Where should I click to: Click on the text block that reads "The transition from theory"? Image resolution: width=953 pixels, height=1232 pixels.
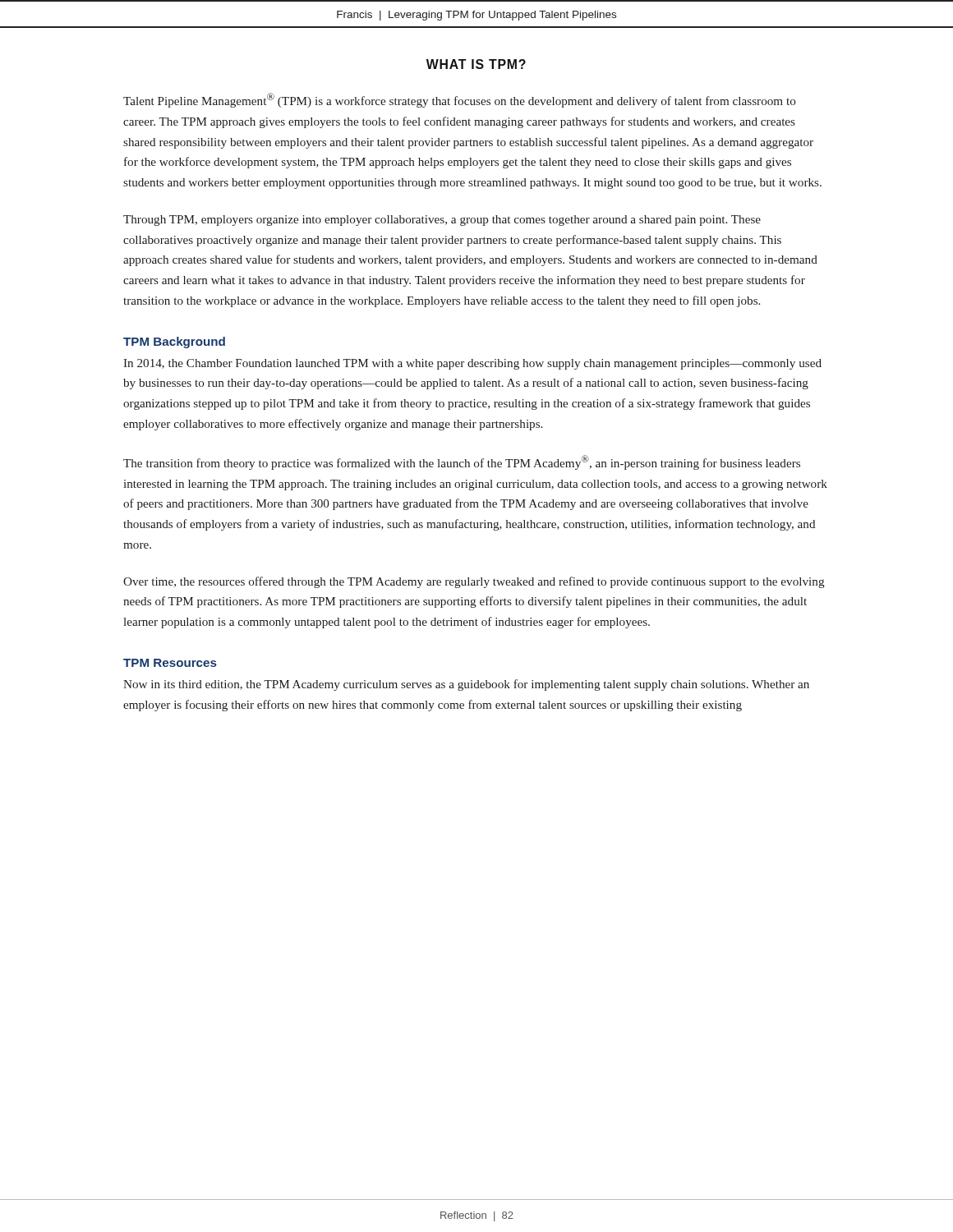point(475,502)
